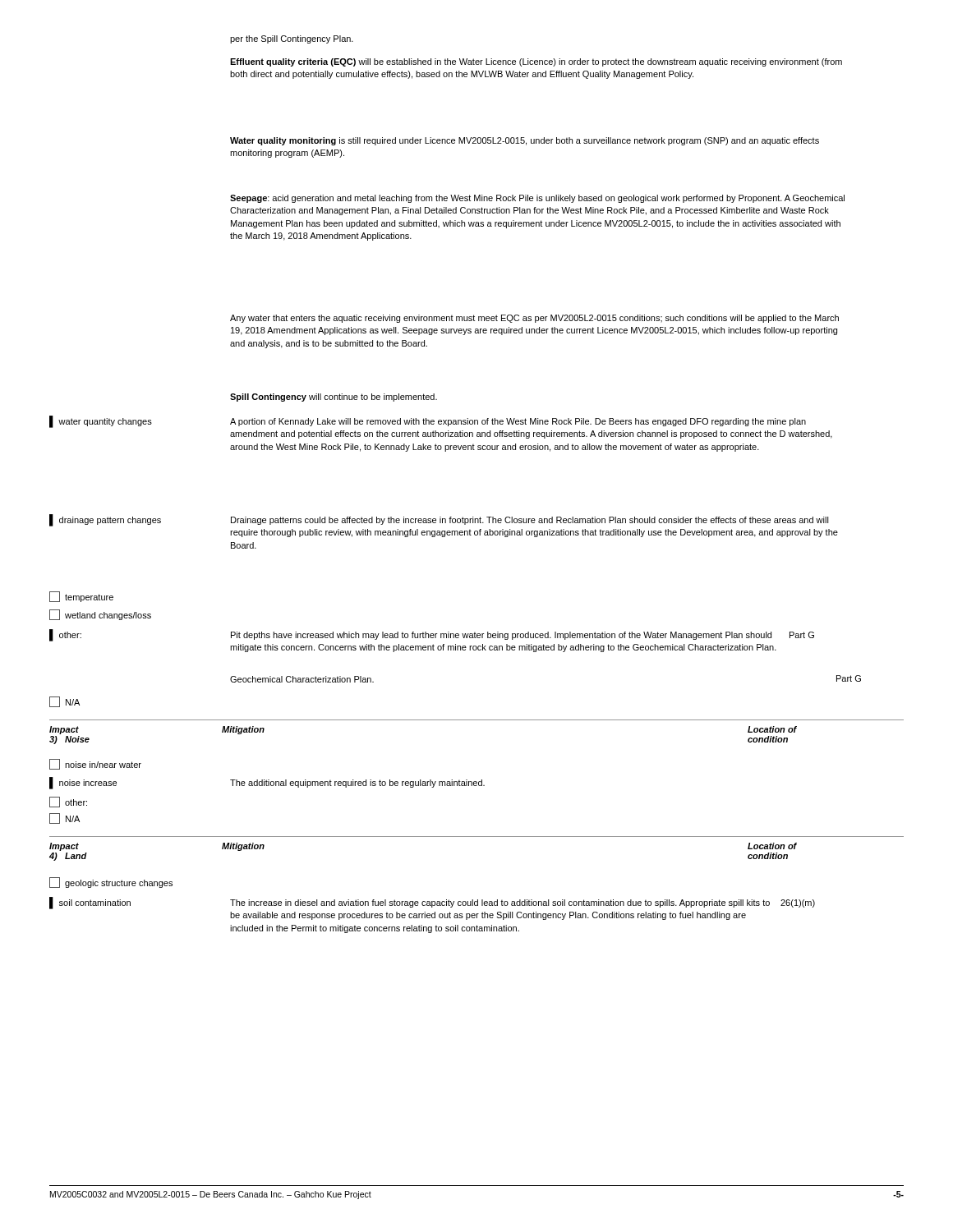Locate the block of text that opens with "▌ water quantity"
Screen dimensions: 1232x953
tap(452, 435)
